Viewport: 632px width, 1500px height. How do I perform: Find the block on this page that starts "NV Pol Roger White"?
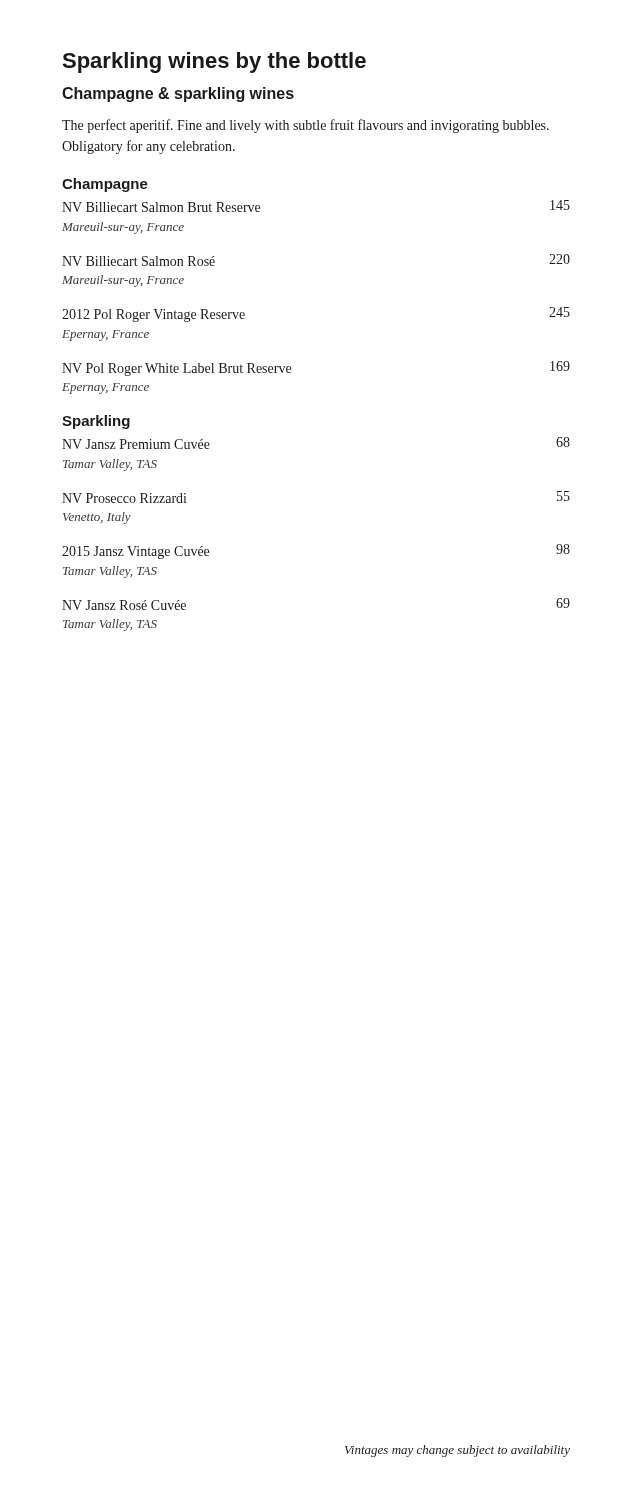pyautogui.click(x=174, y=368)
